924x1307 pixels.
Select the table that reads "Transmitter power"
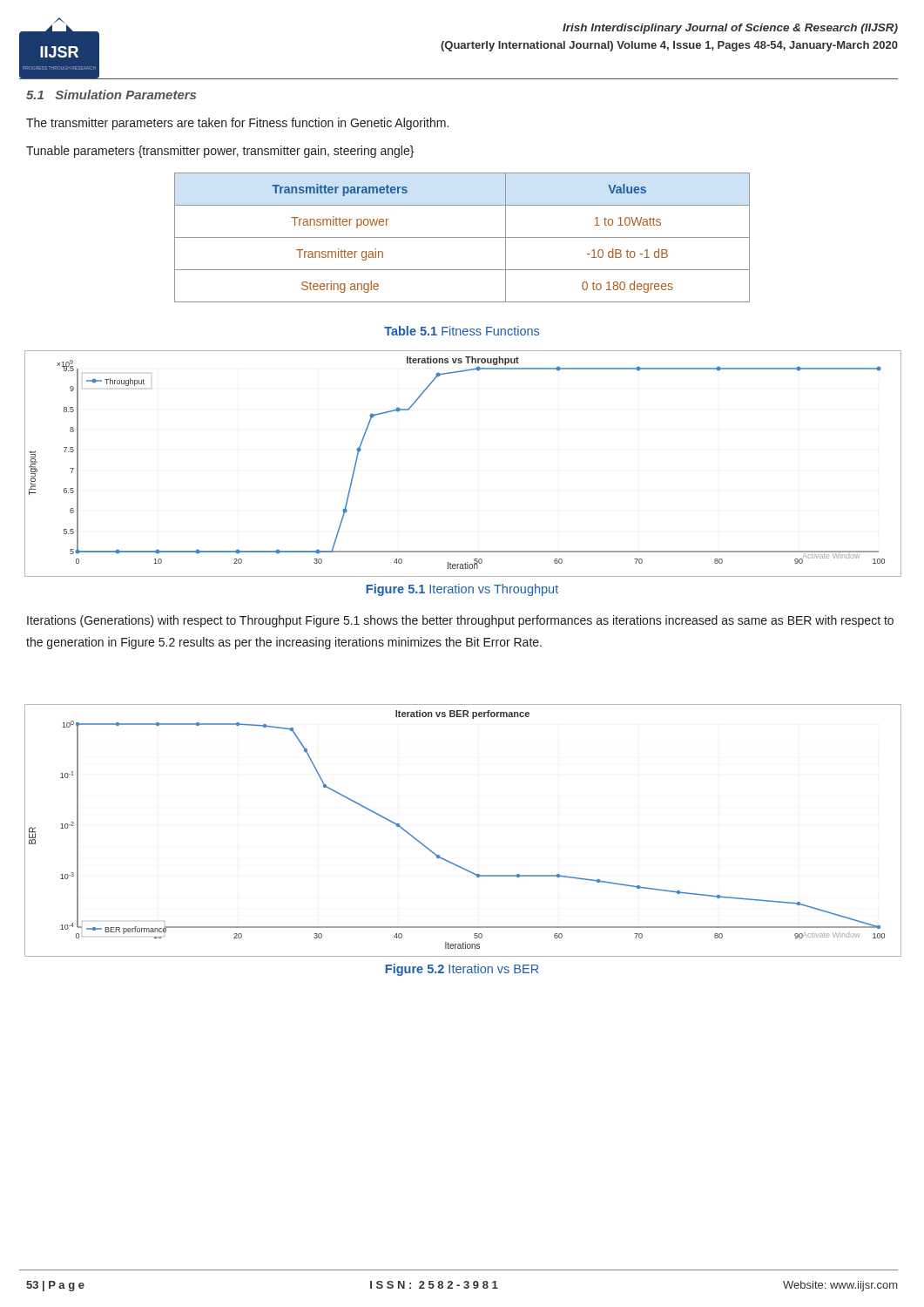pyautogui.click(x=462, y=237)
